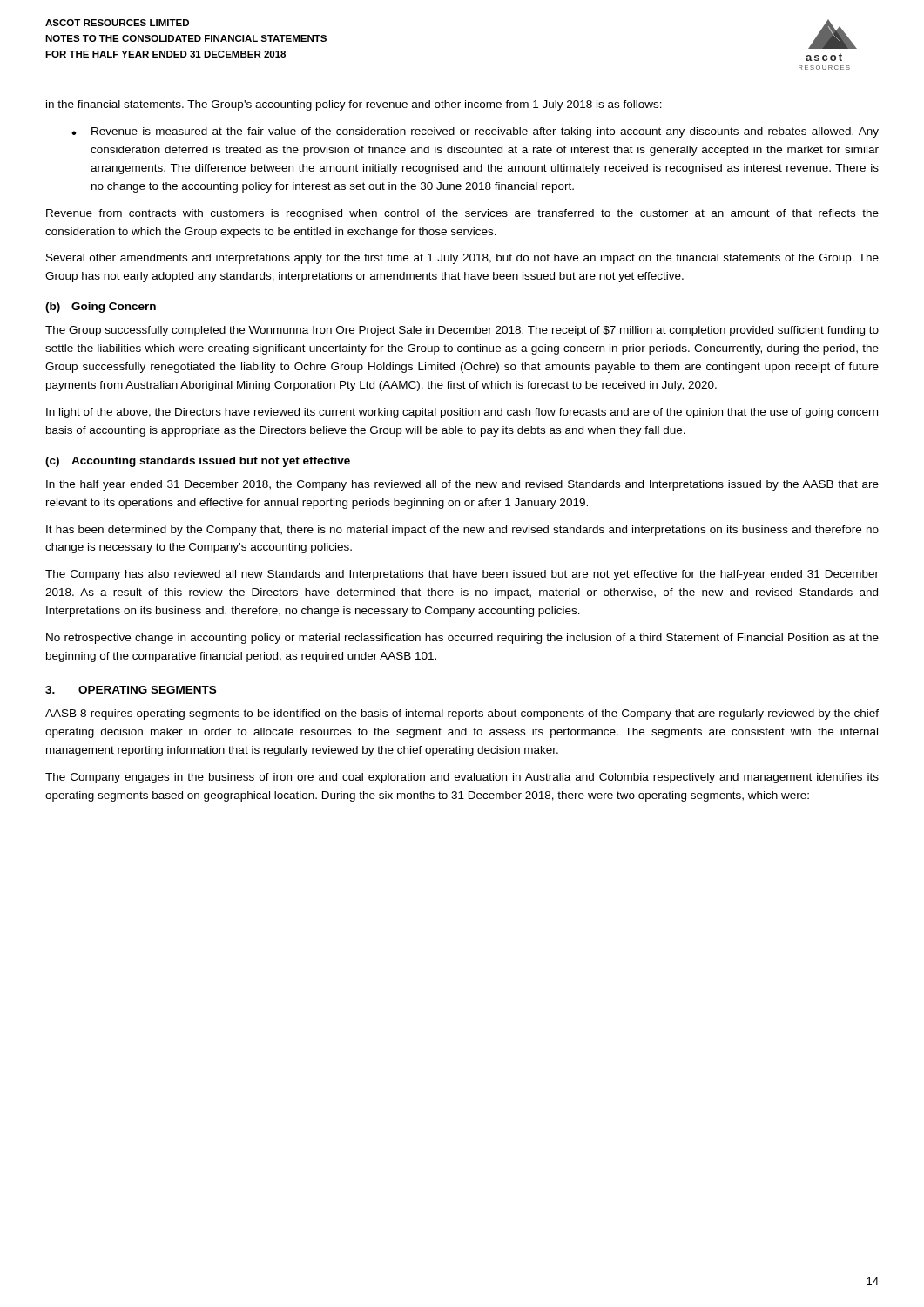This screenshot has height=1307, width=924.
Task: Point to the block beginning "It has been determined by"
Action: pyautogui.click(x=462, y=538)
